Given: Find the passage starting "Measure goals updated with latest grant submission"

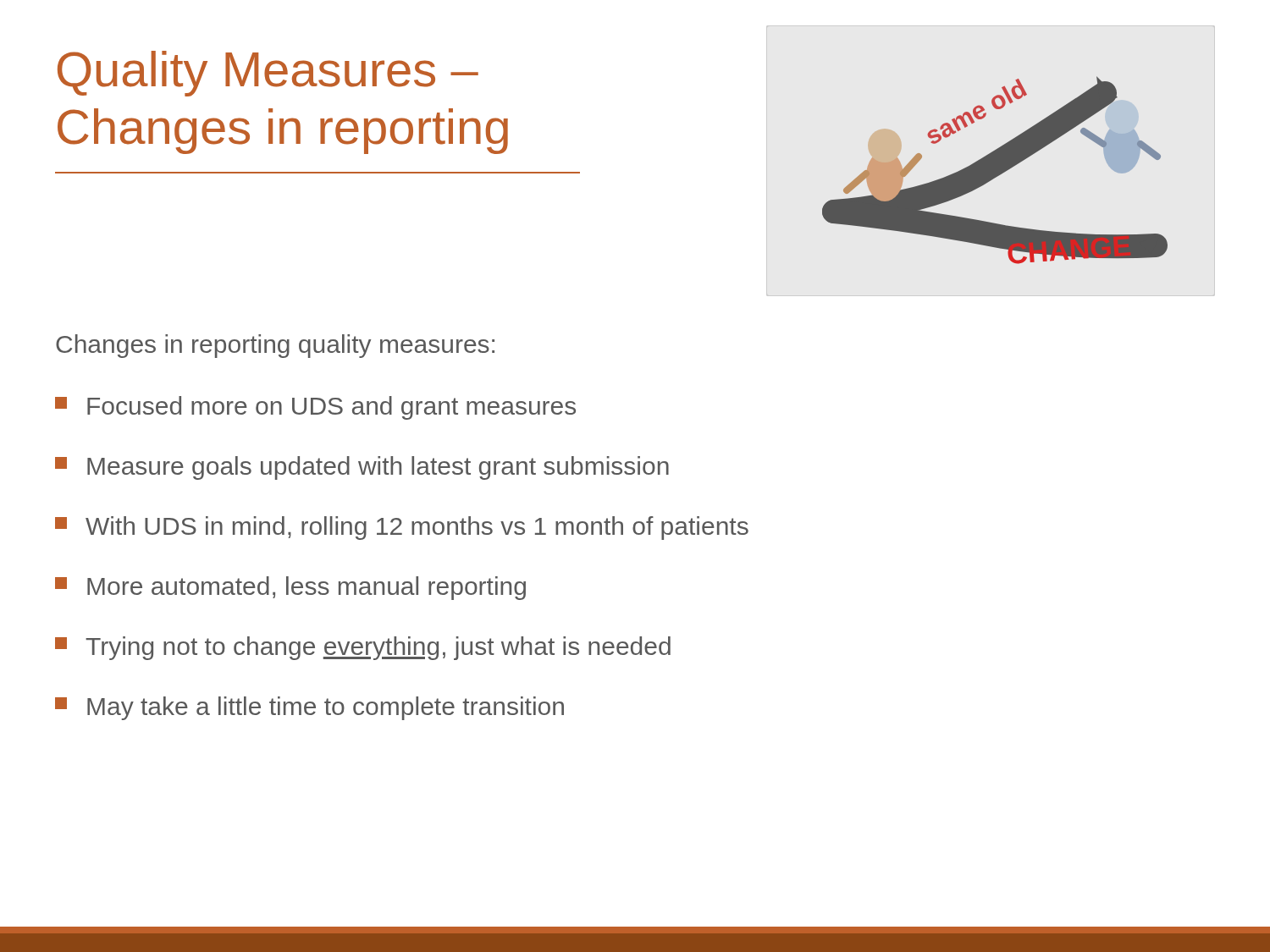Looking at the screenshot, I should [363, 466].
